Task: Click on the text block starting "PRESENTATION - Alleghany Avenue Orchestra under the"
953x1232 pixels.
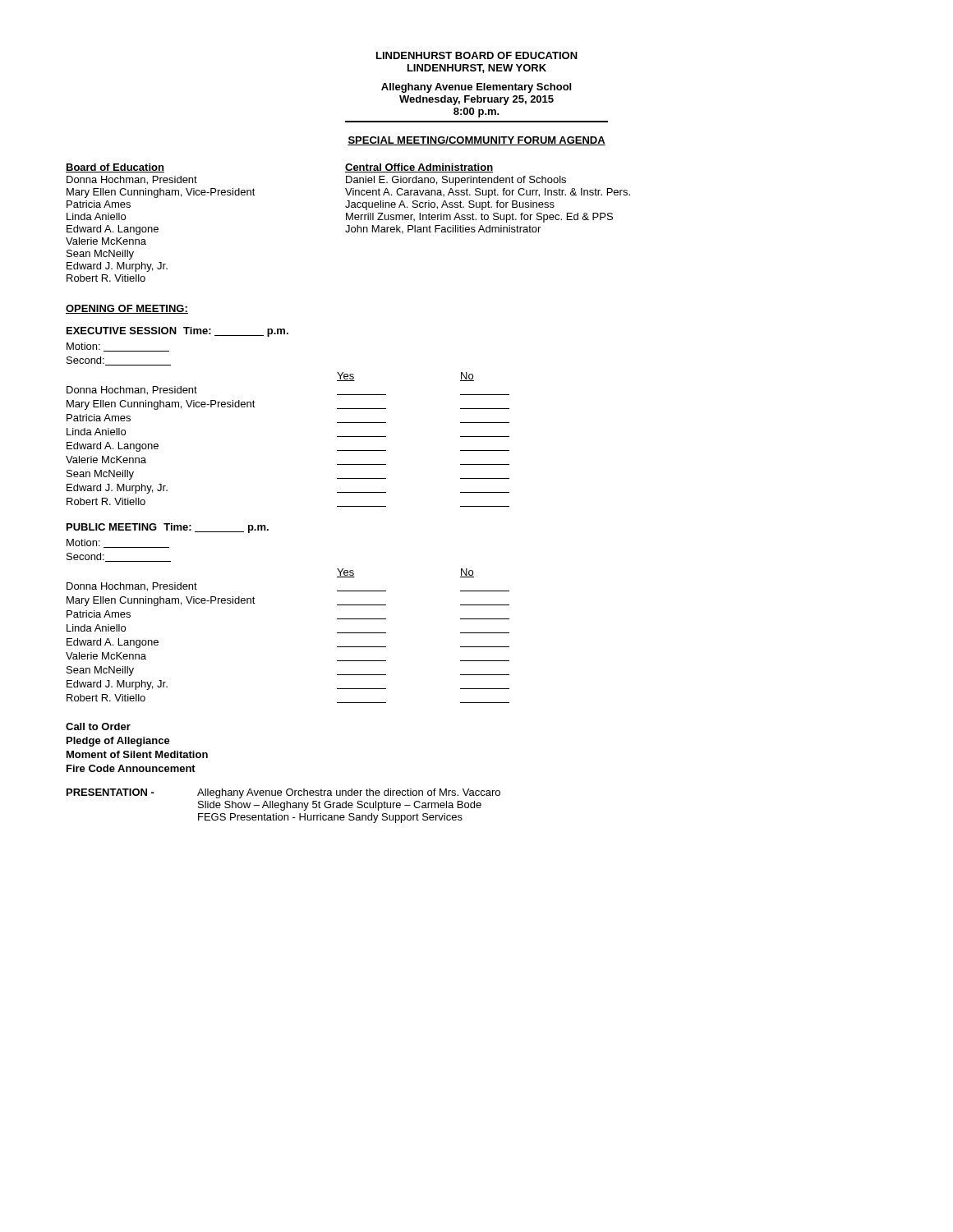Action: 476,804
